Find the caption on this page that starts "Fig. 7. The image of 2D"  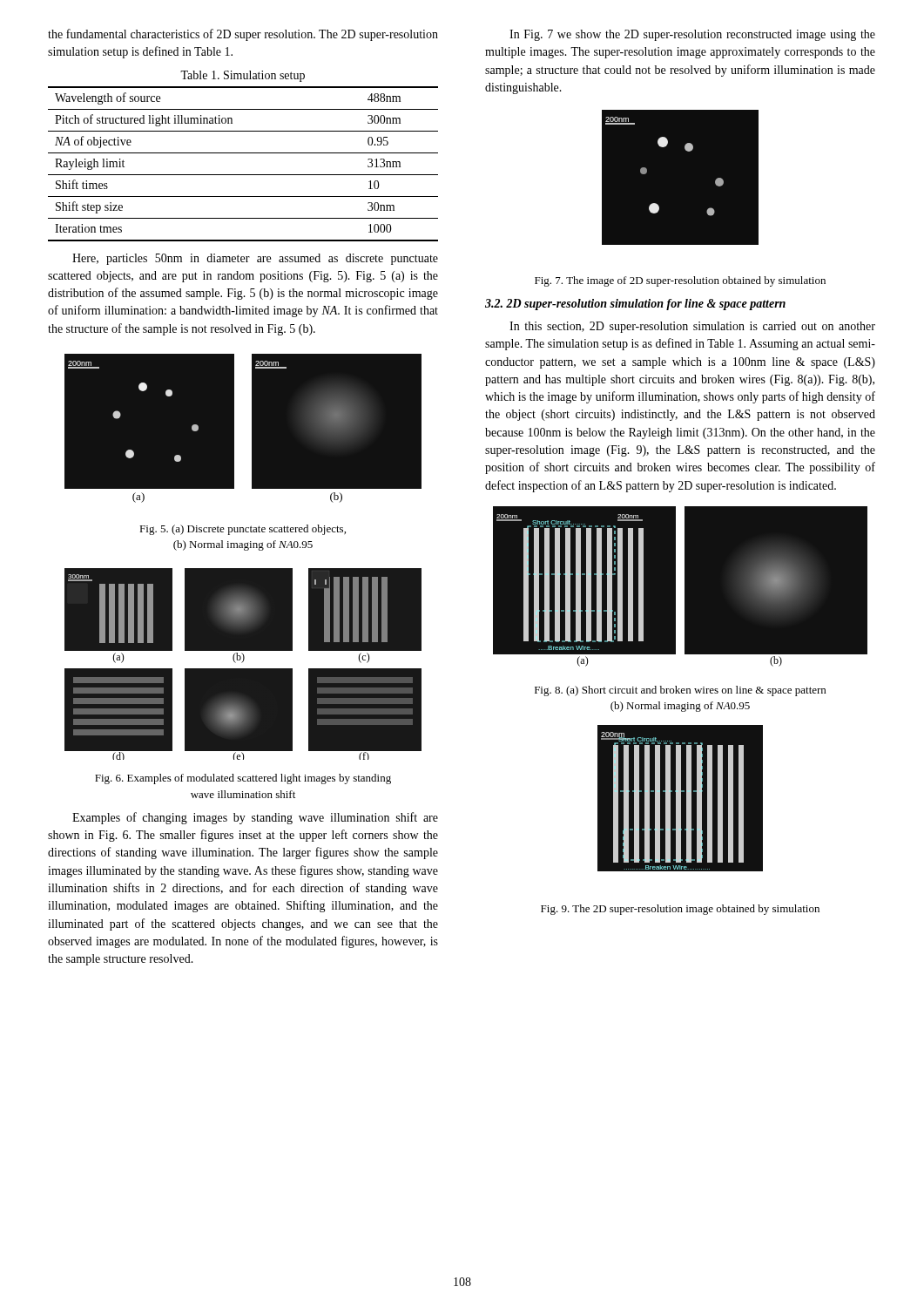[x=680, y=280]
